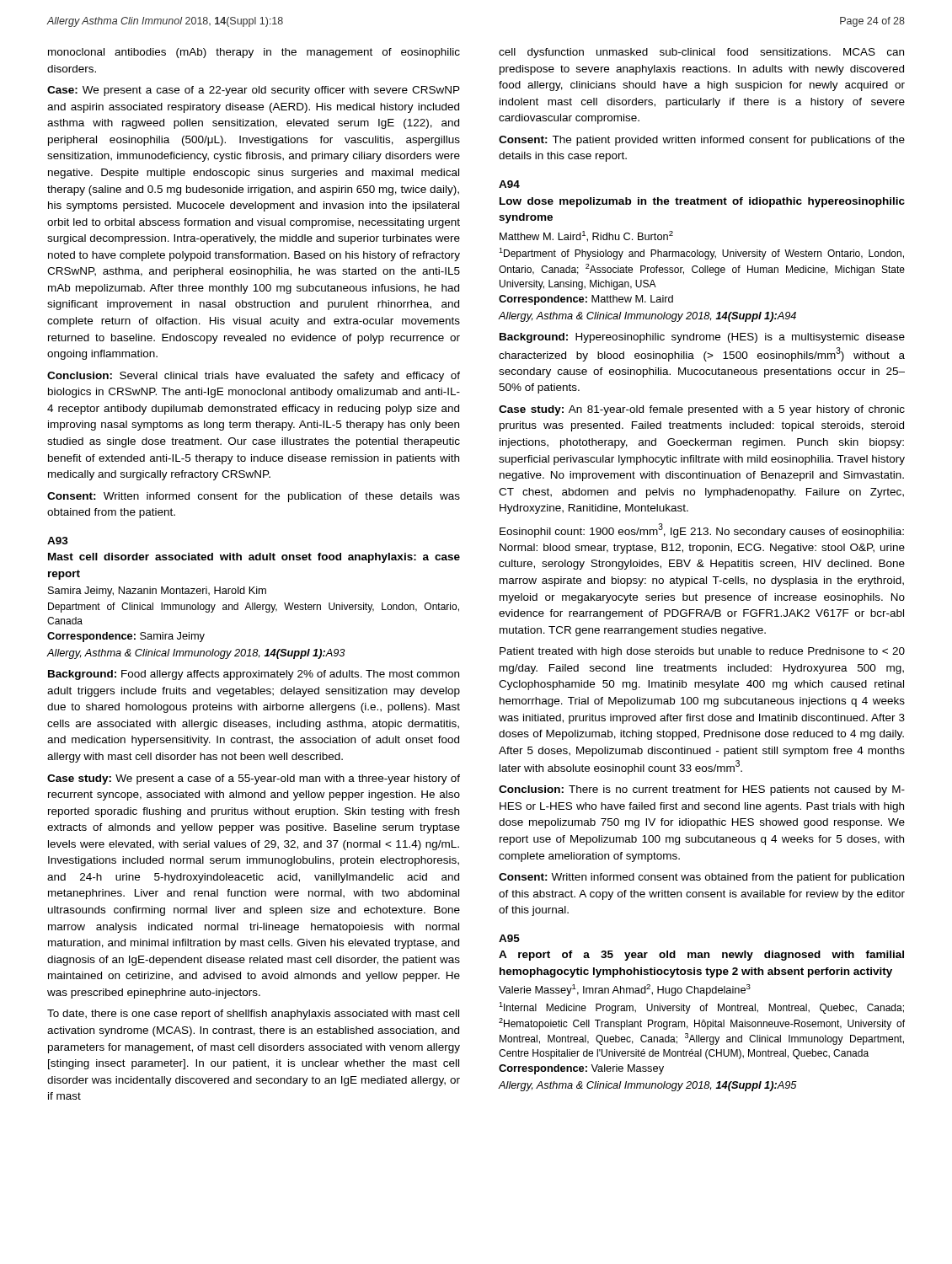
Task: Locate the text block containing "Department of Clinical Immunology and Allergy, Western University,"
Action: pos(254,614)
